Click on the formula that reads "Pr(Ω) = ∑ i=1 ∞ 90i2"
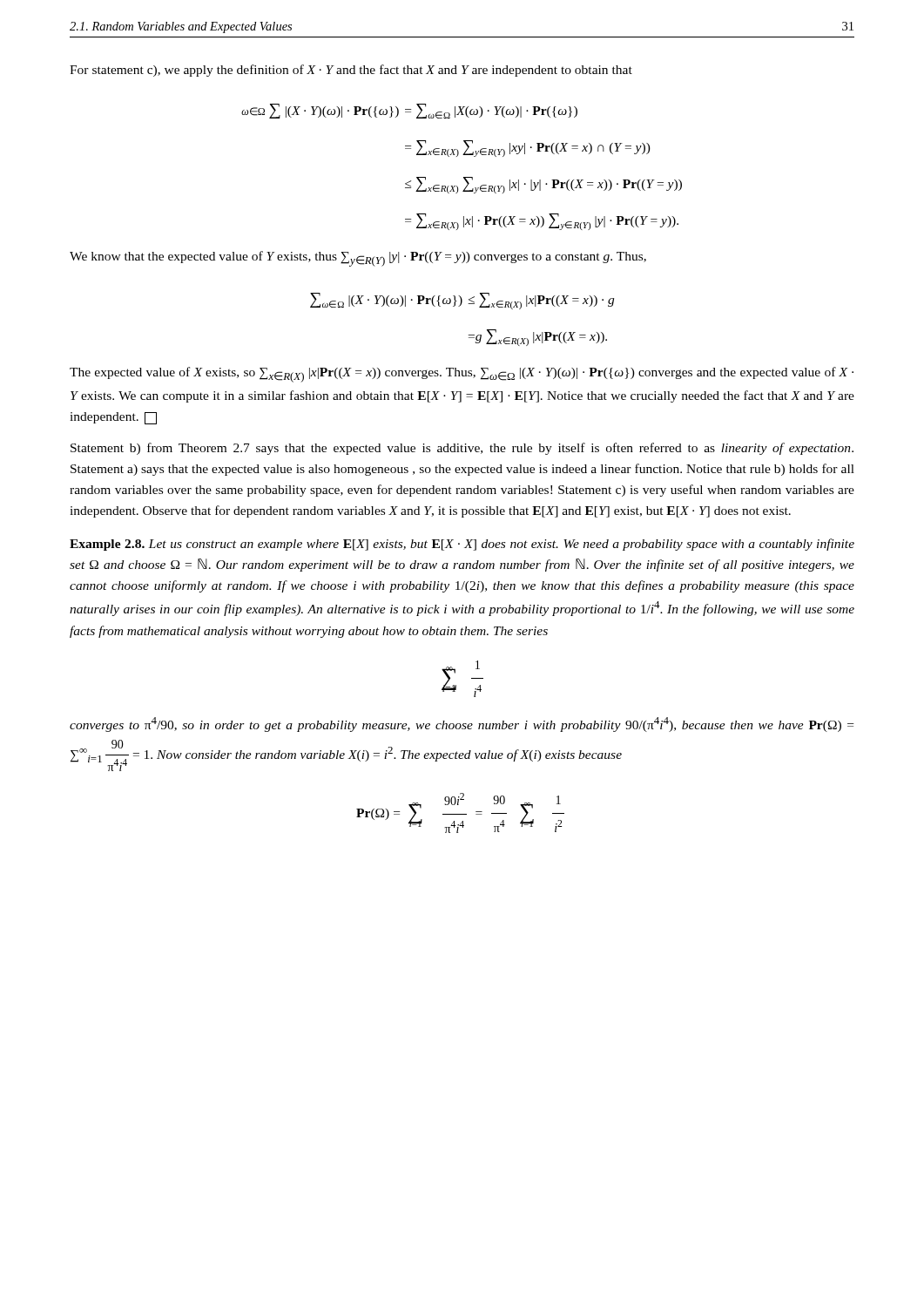 pyautogui.click(x=462, y=814)
